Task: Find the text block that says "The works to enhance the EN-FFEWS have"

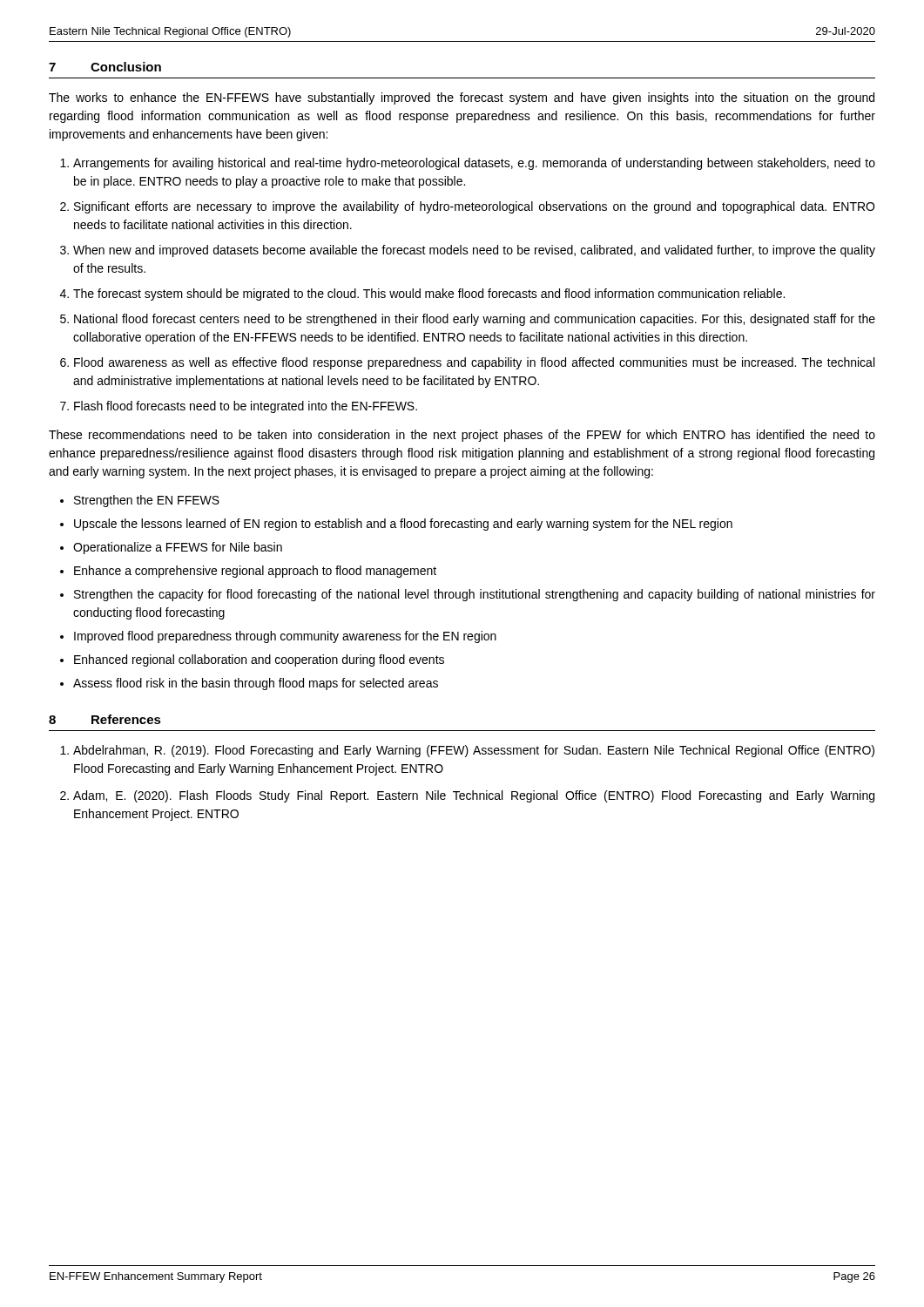Action: [x=462, y=116]
